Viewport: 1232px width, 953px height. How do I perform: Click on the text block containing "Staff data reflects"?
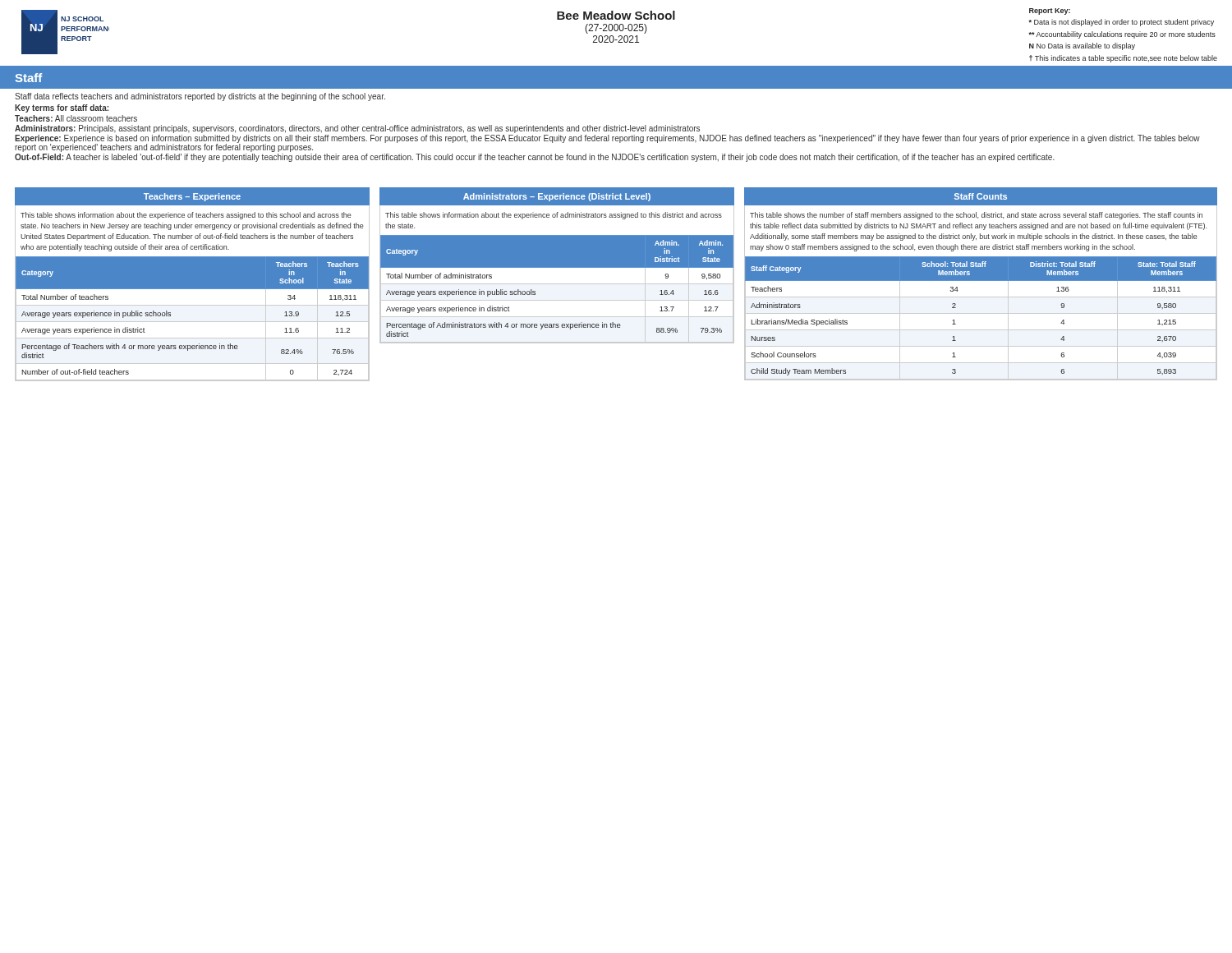click(x=200, y=97)
